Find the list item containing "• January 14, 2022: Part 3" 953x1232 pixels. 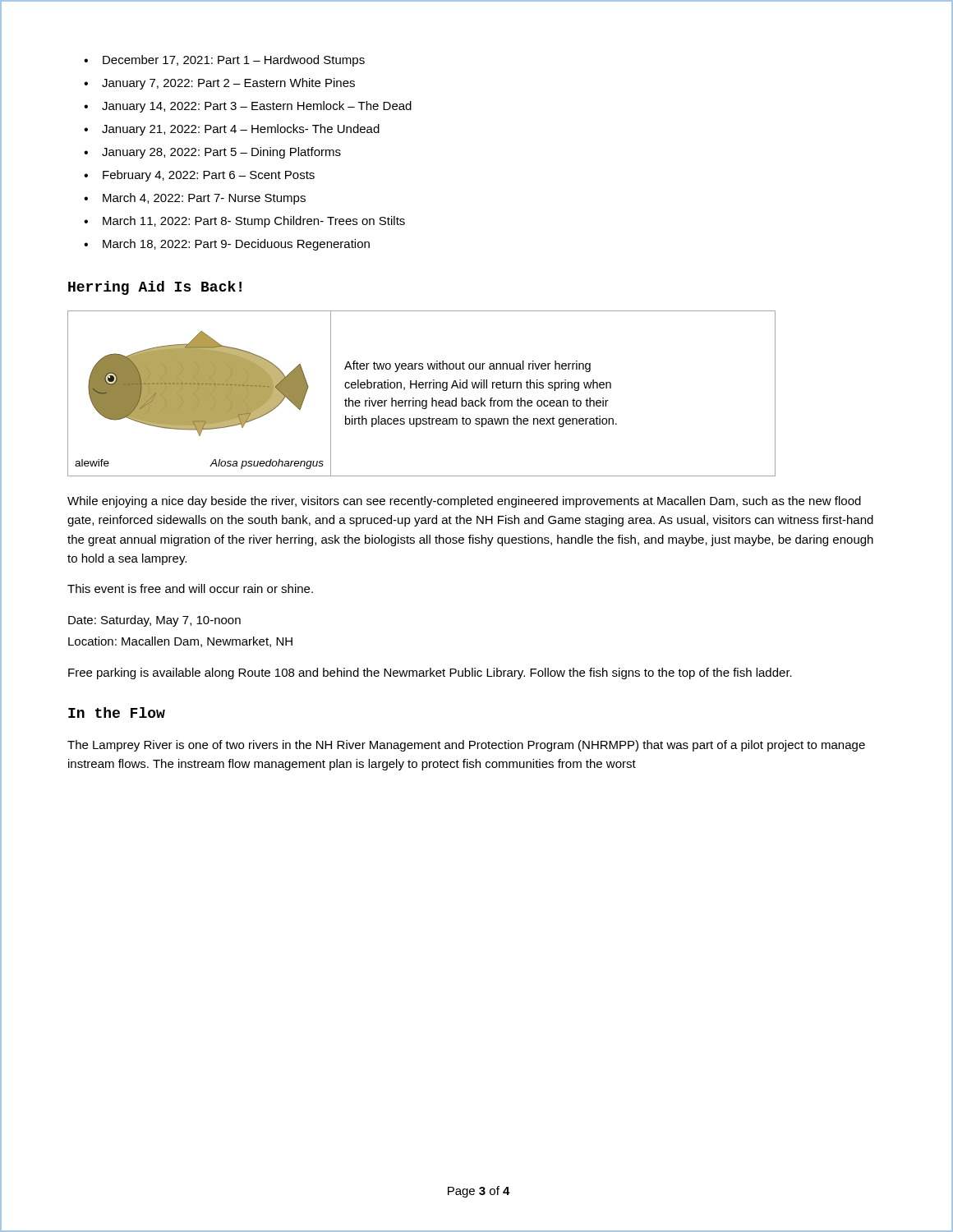click(x=248, y=107)
